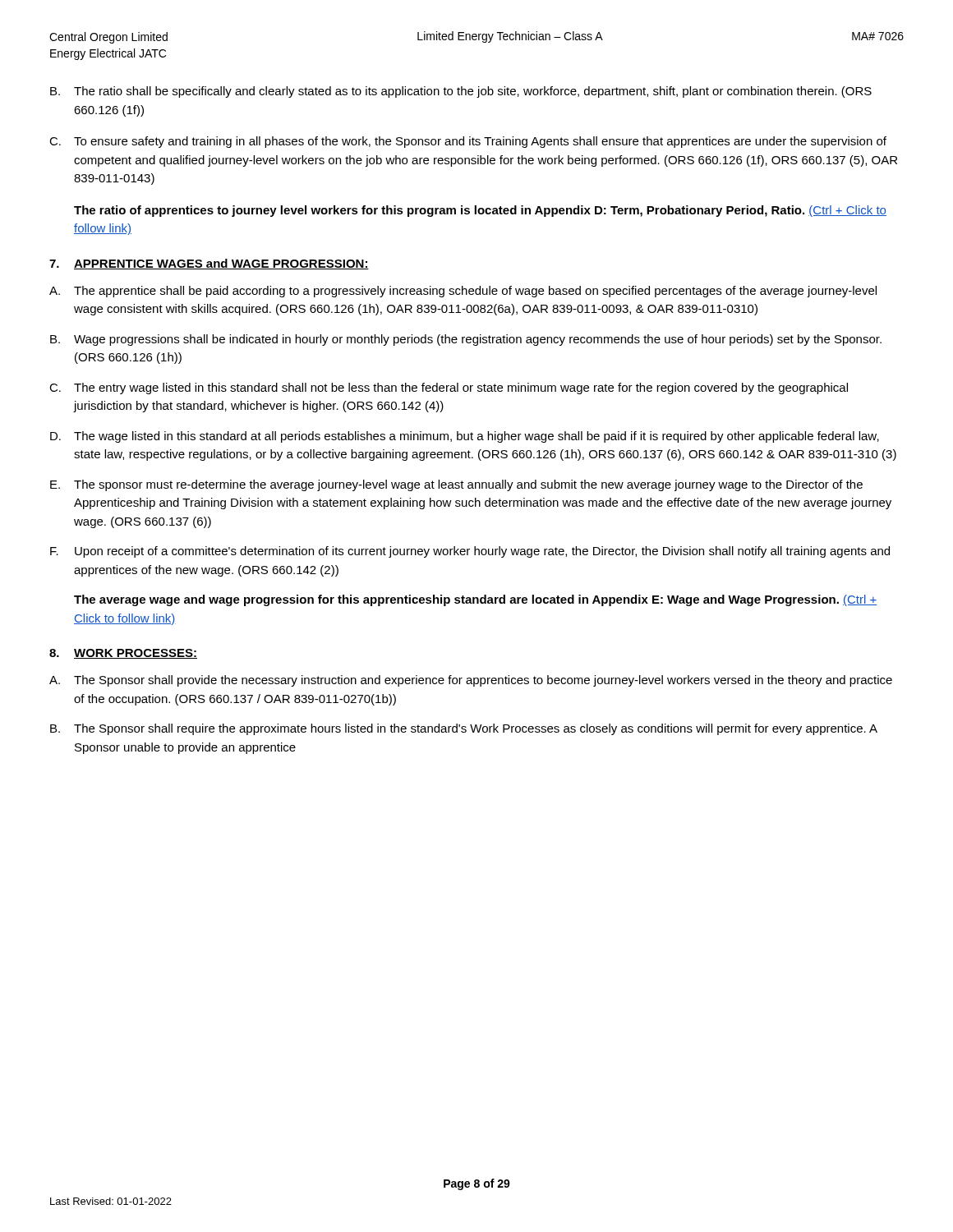Viewport: 953px width, 1232px height.
Task: Find the block on this page that starts "B. The Sponsor shall require the approximate hours"
Action: 476,738
